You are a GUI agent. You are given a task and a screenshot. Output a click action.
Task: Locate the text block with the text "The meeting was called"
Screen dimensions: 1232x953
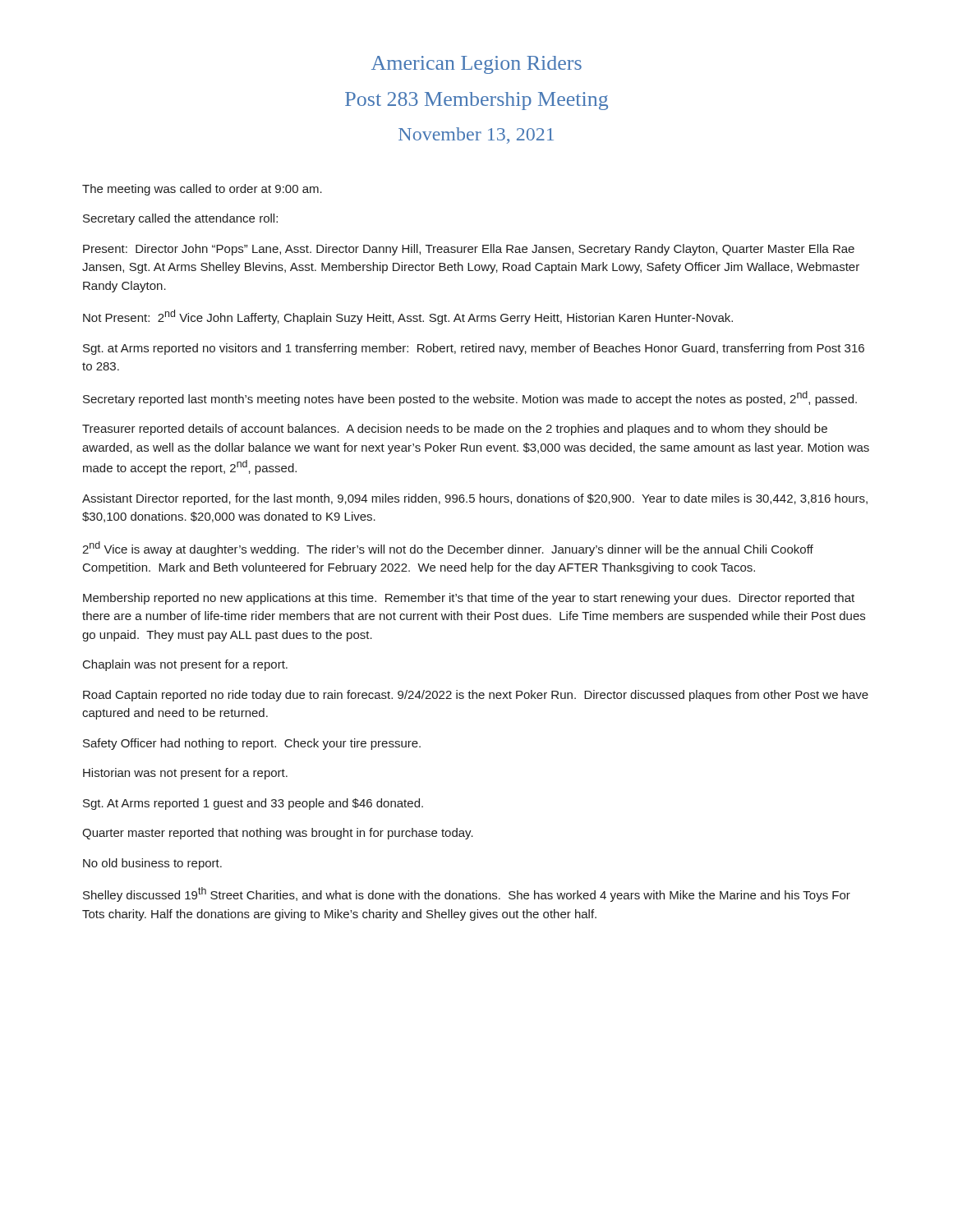[202, 188]
